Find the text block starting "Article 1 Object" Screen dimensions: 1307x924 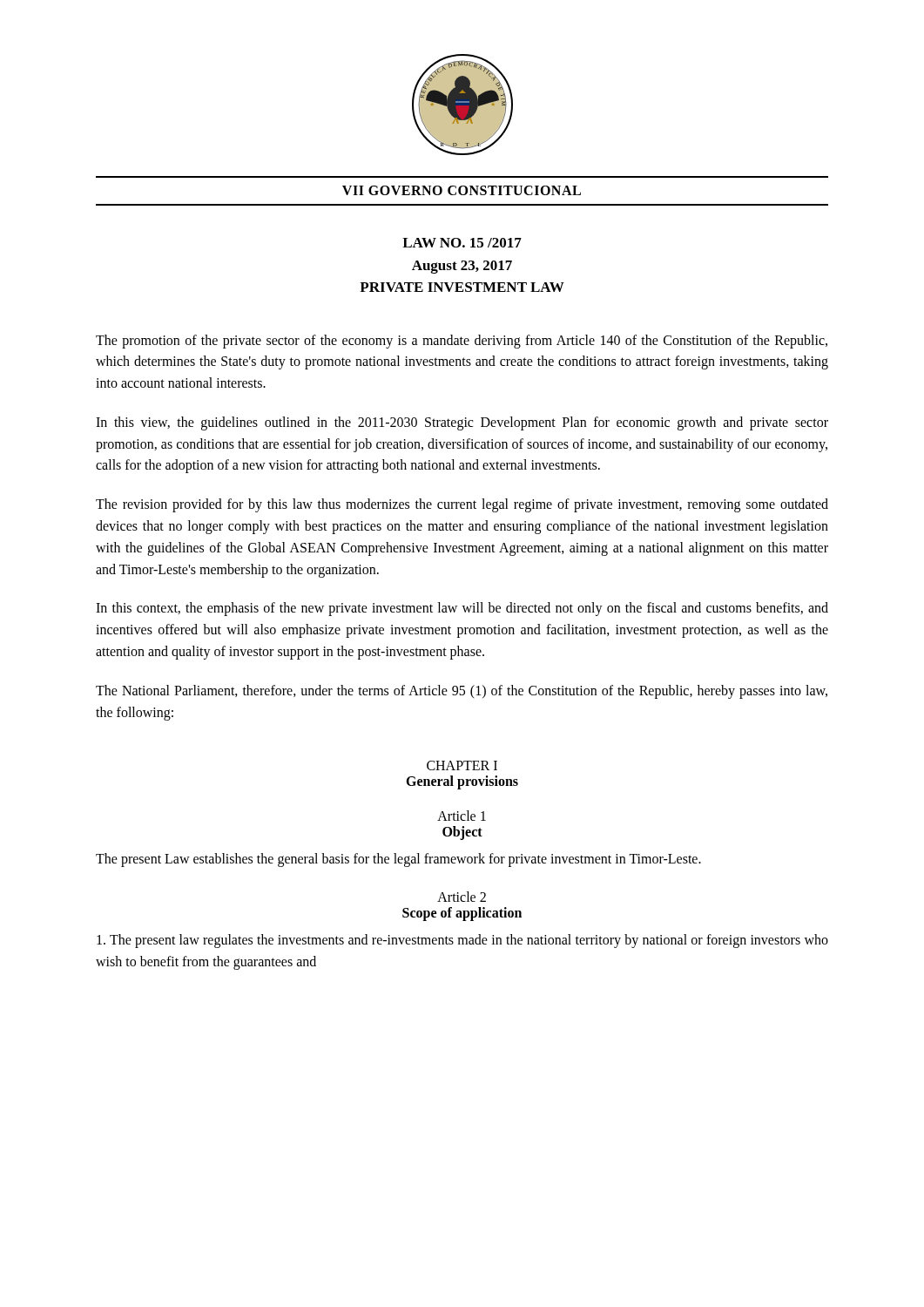(462, 825)
